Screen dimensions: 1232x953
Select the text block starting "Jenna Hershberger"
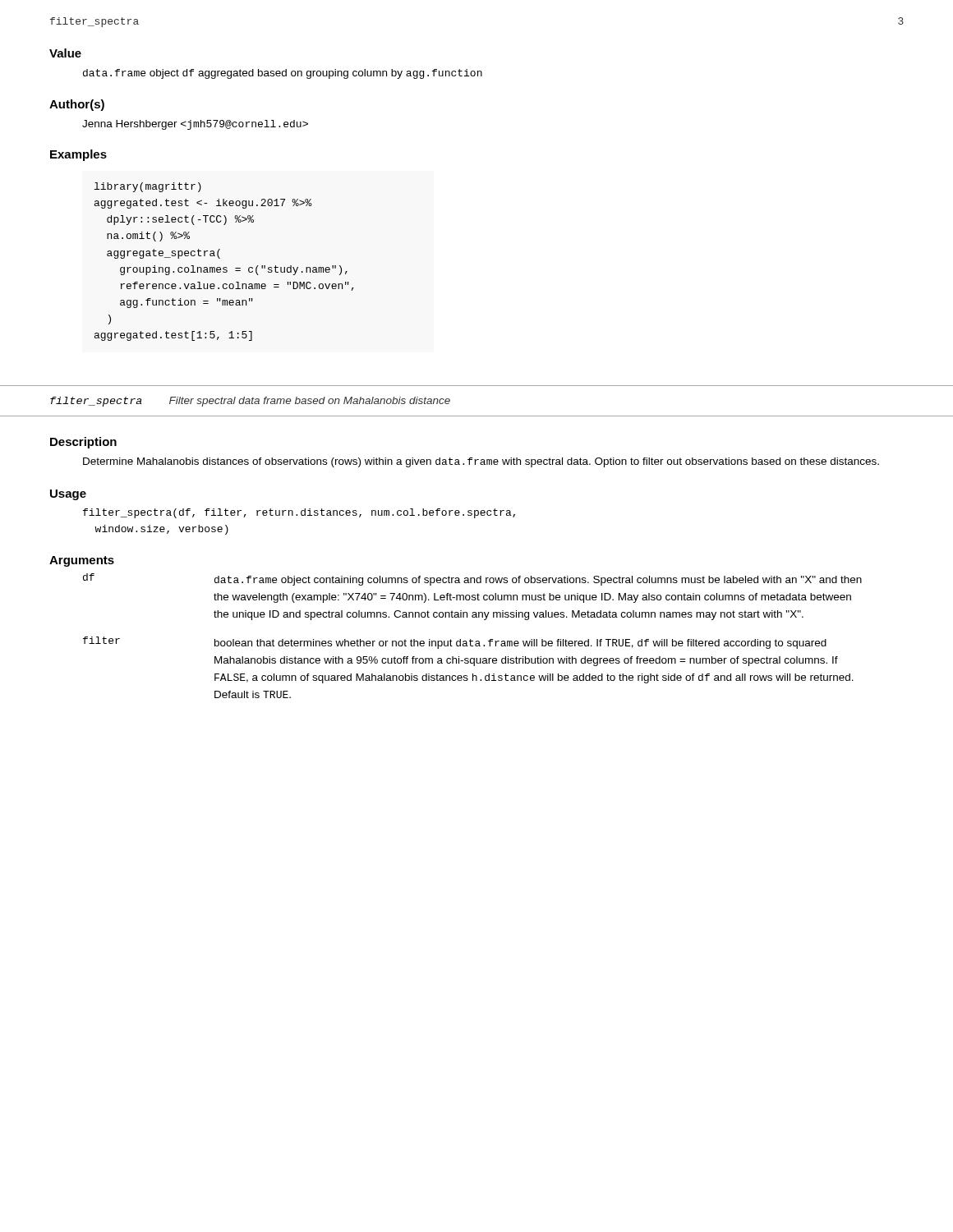195,124
